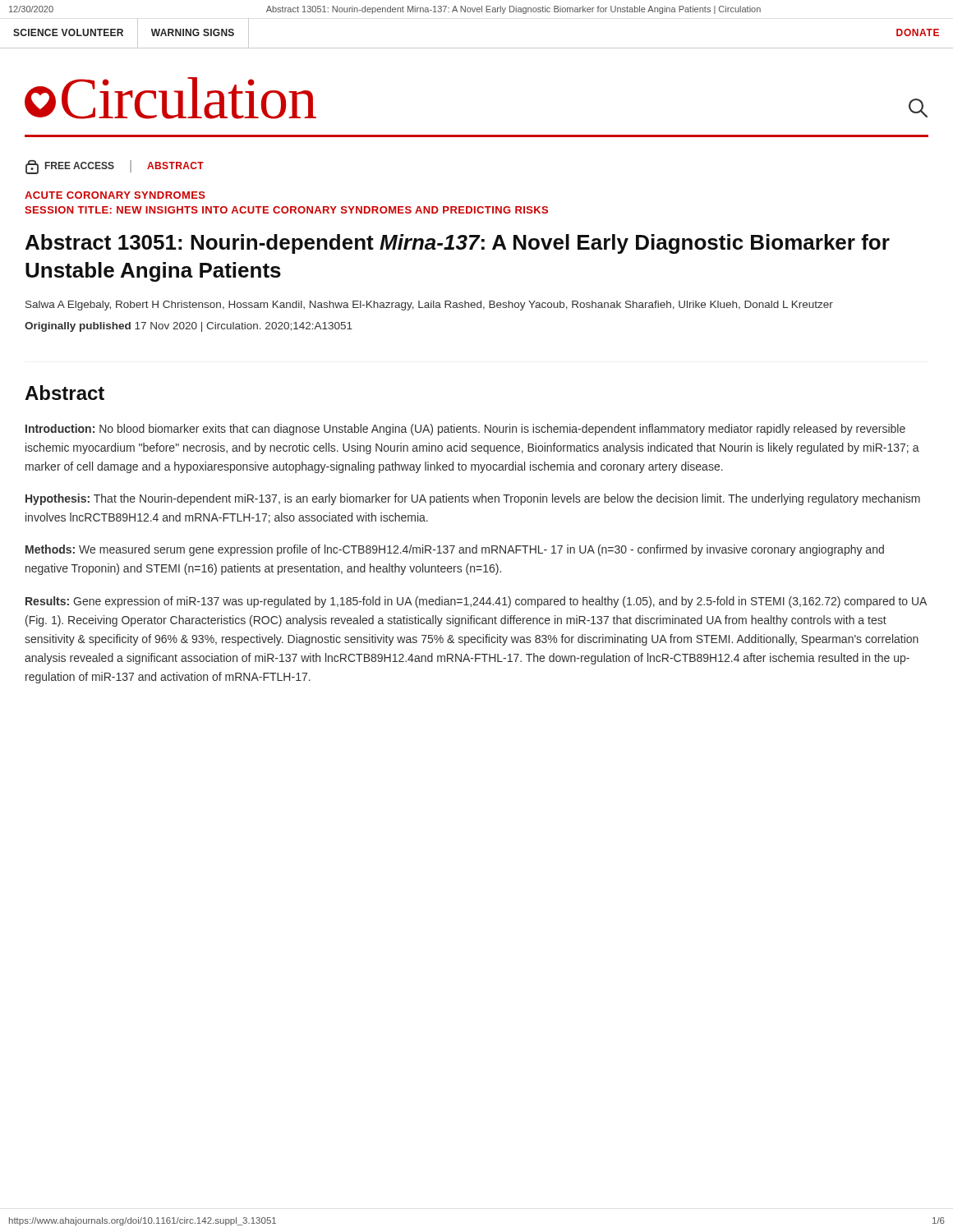Click on the element starting "ACUTE CORONARY SYNDROMES"
The width and height of the screenshot is (953, 1232).
(115, 195)
